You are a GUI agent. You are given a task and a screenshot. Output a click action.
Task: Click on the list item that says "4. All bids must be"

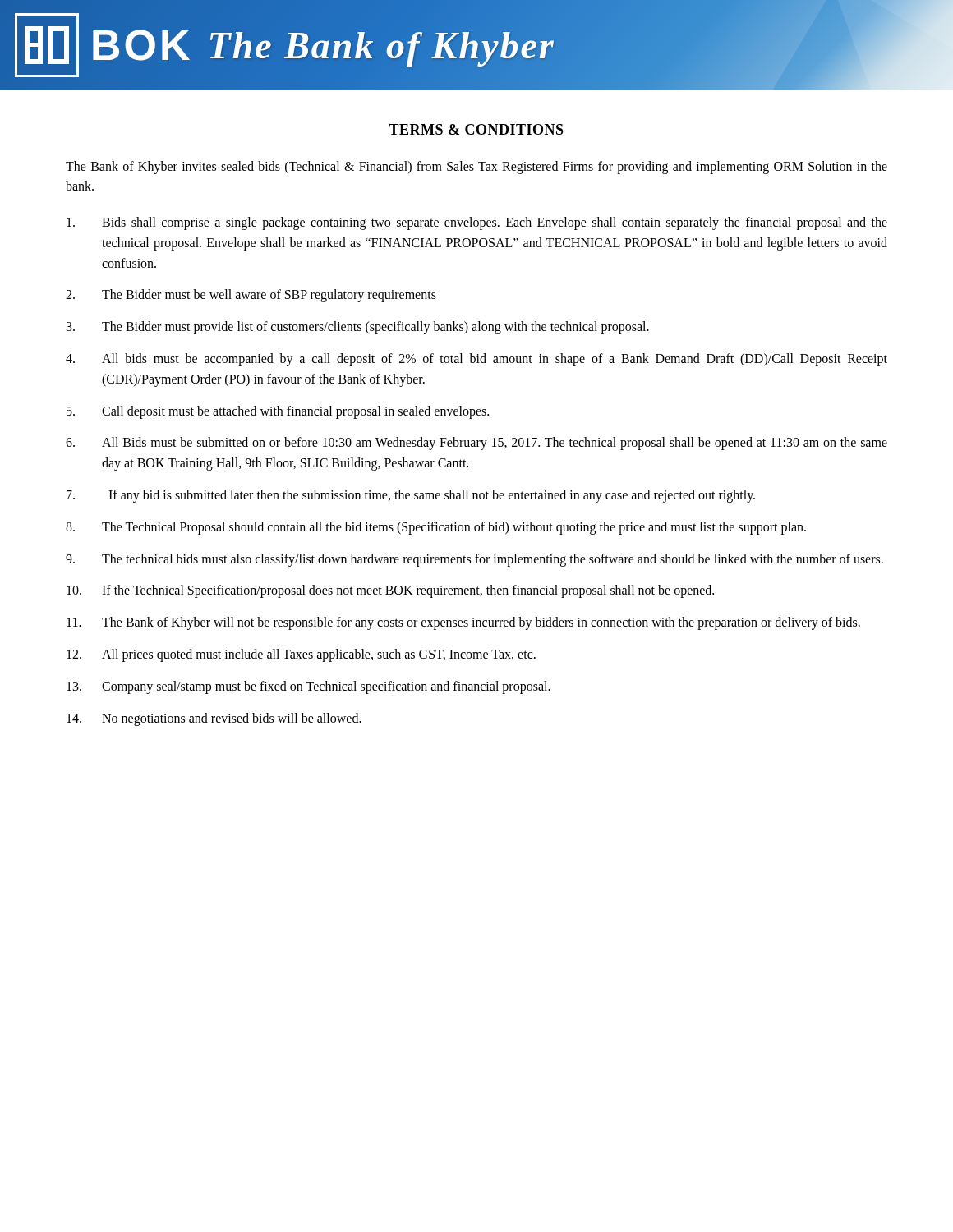click(x=476, y=369)
